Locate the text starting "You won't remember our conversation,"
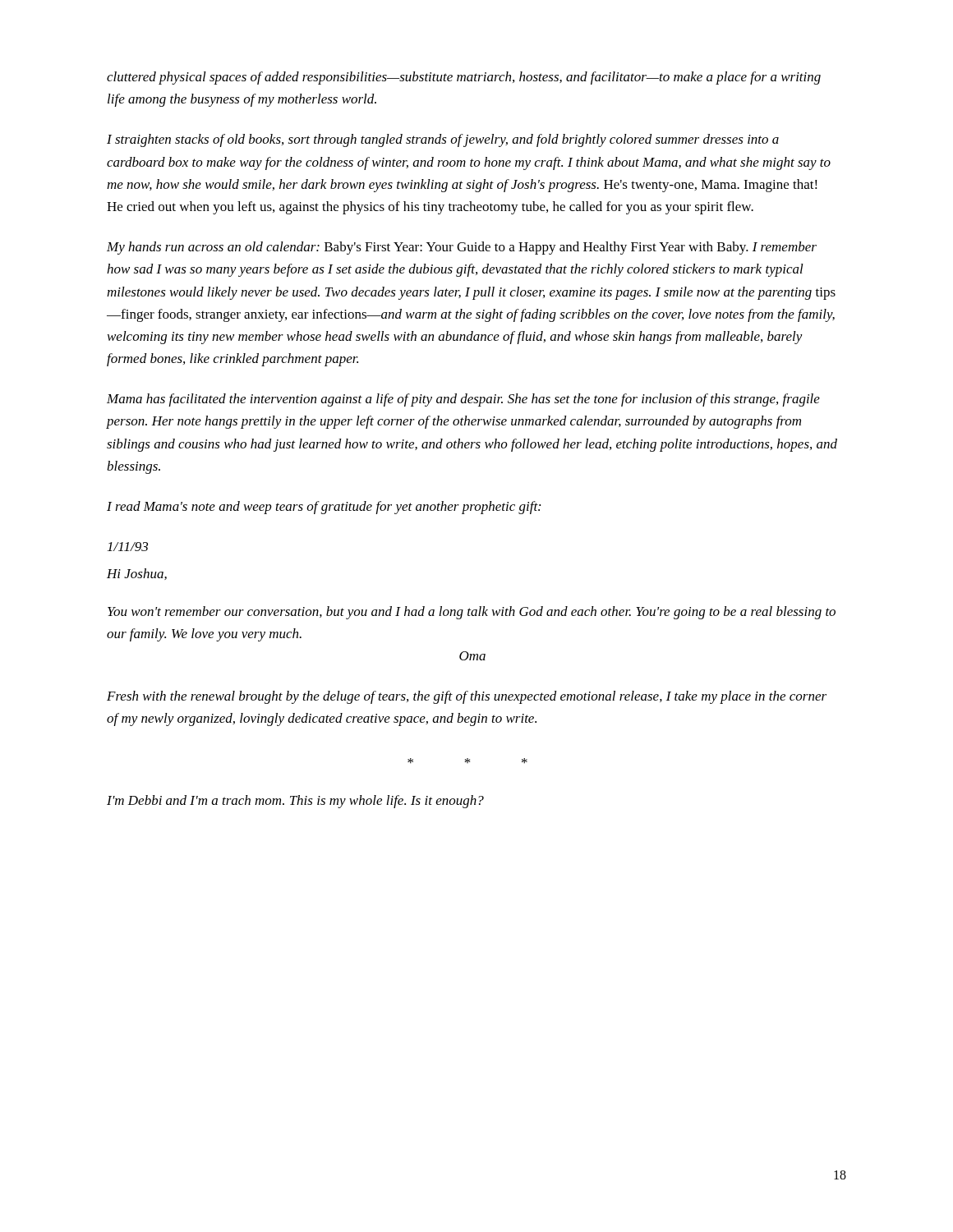Image resolution: width=953 pixels, height=1232 pixels. click(472, 613)
